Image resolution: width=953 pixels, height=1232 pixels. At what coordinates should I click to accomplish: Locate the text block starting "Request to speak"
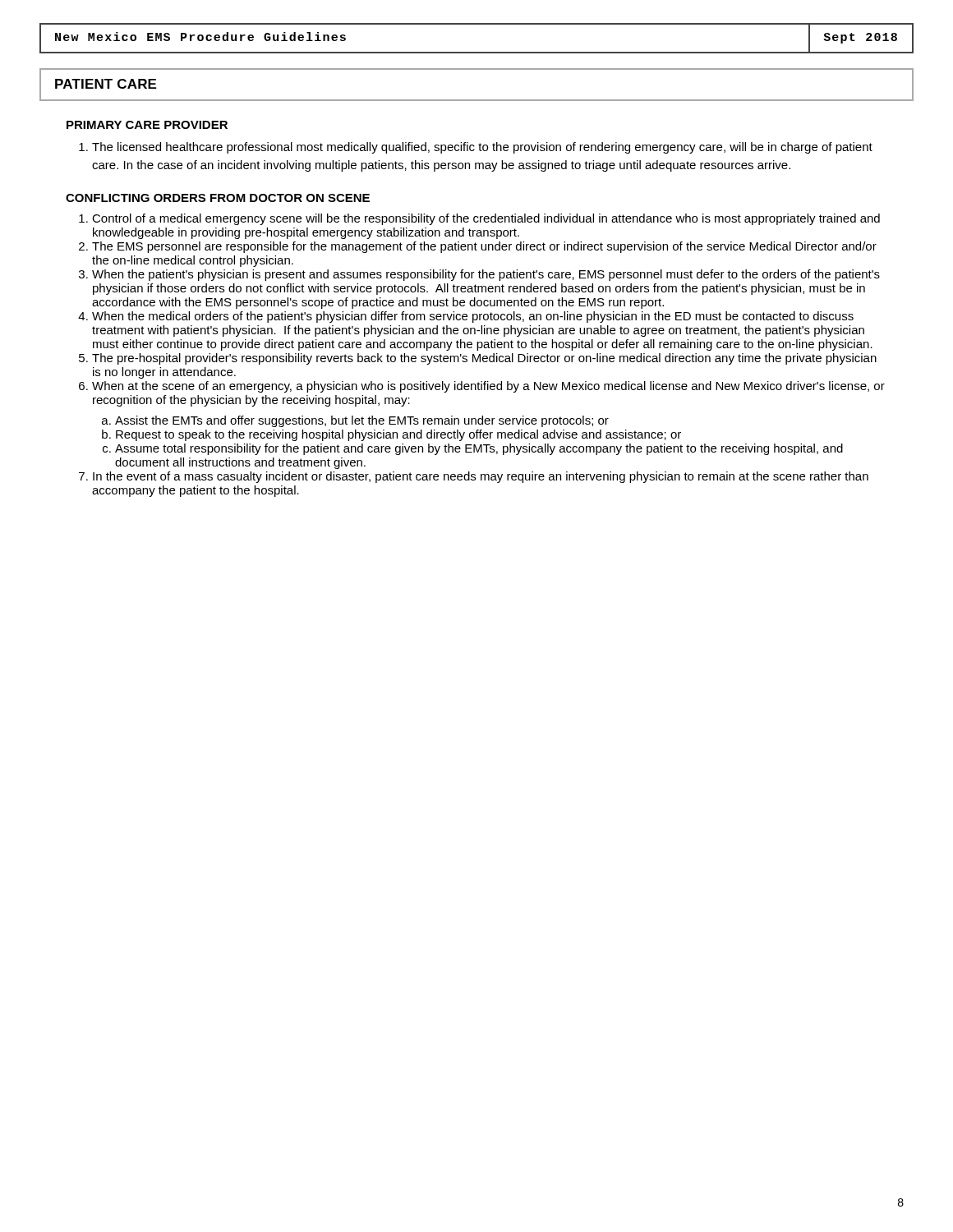tap(501, 434)
